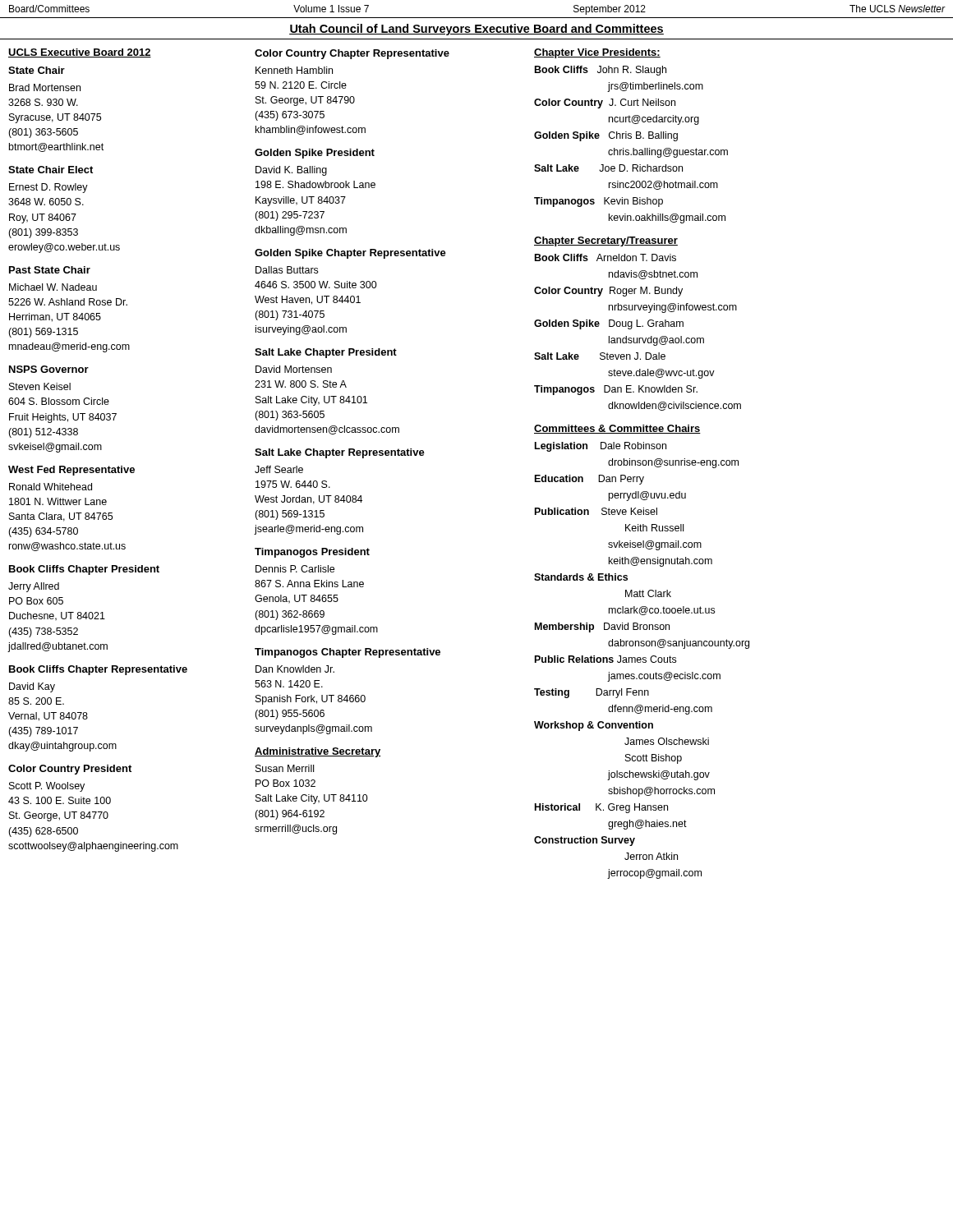This screenshot has width=953, height=1232.
Task: Find the block on this page that starts "NSPS Governor Steven Keisel 604 S. Blossom"
Action: pyautogui.click(x=49, y=369)
